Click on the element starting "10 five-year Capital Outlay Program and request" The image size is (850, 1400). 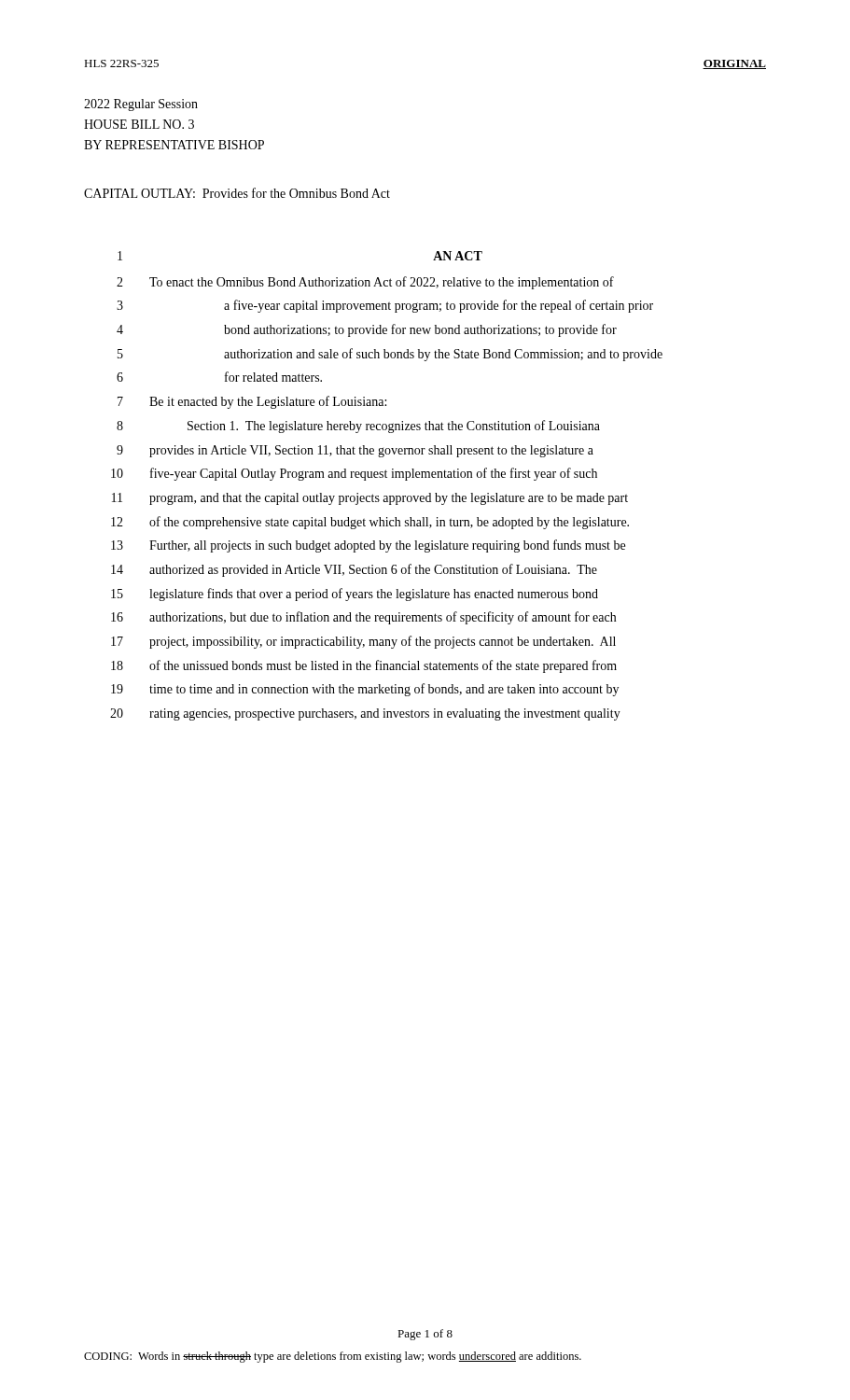click(x=425, y=474)
